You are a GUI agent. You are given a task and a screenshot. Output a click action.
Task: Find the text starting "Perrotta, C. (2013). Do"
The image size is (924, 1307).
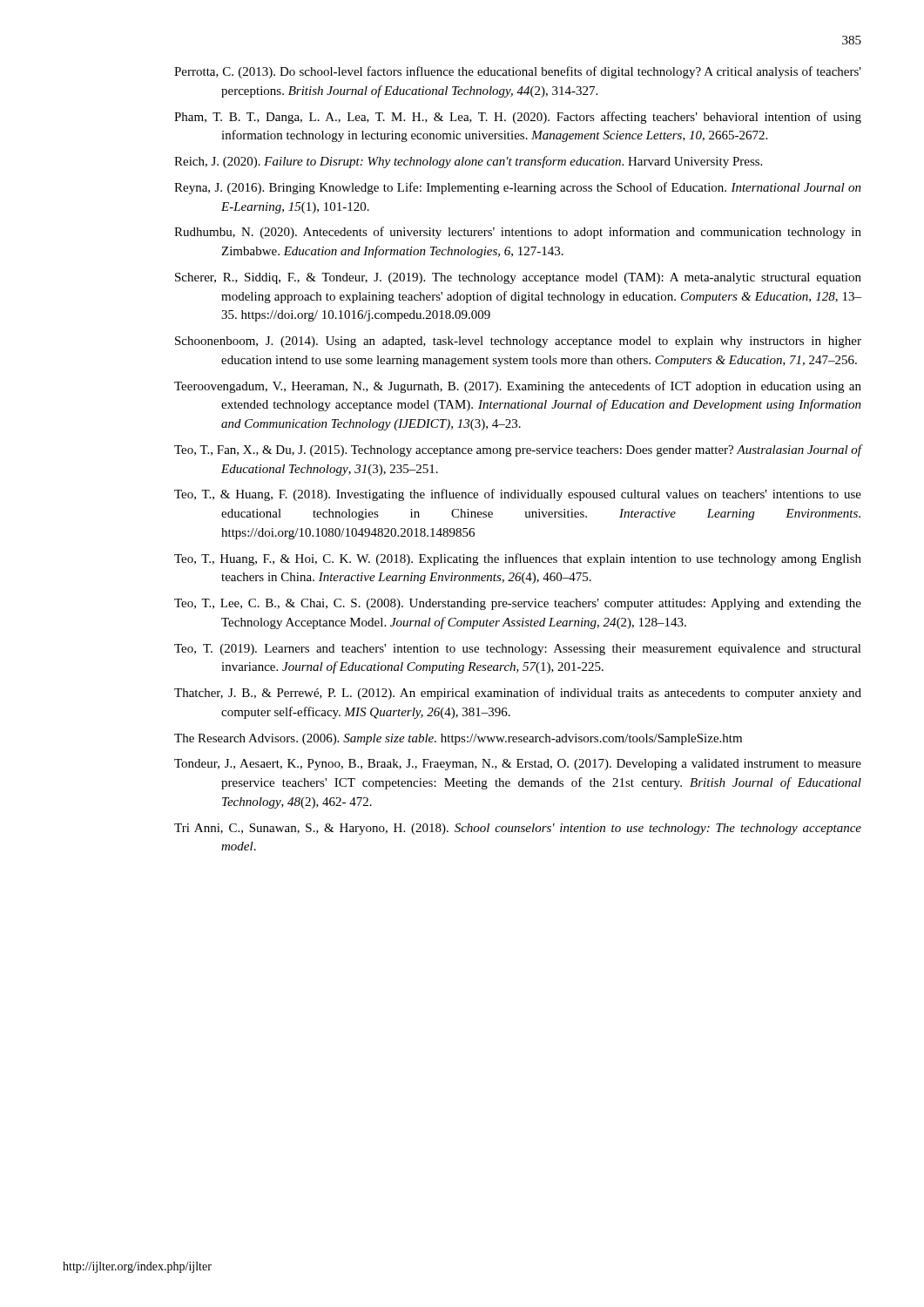518,81
